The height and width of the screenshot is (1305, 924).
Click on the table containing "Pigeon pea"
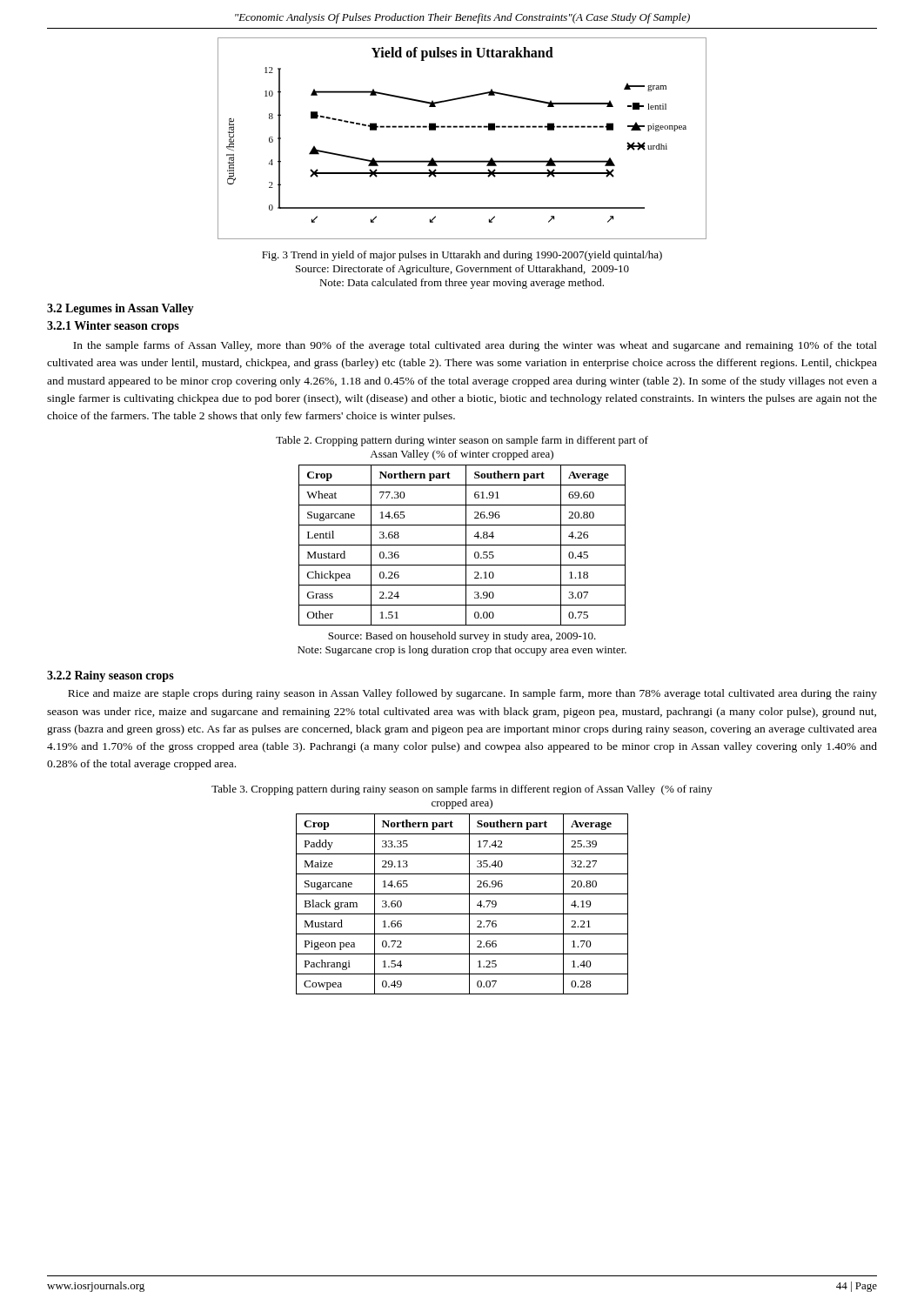tap(462, 904)
